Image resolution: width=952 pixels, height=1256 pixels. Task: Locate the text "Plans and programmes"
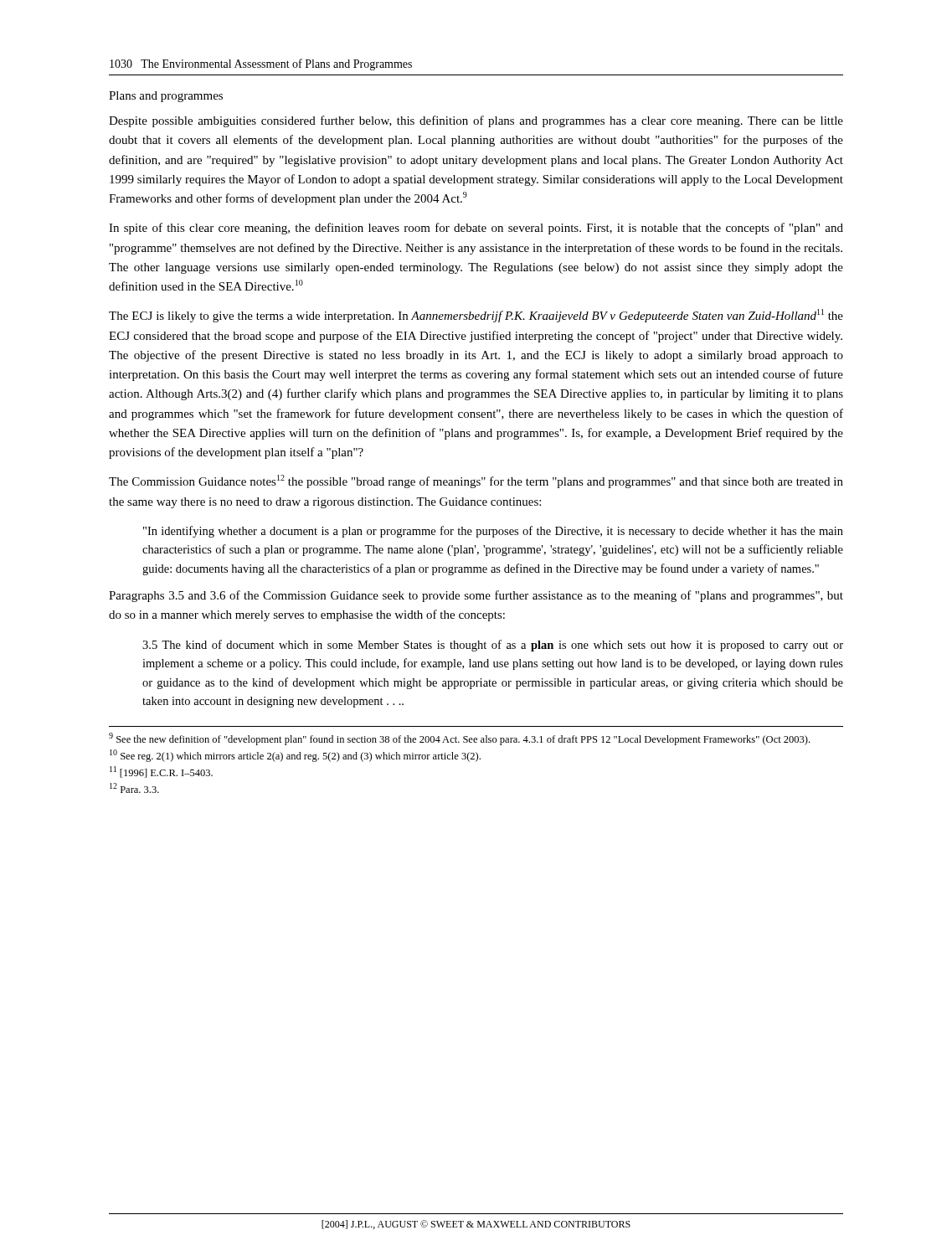click(x=166, y=95)
